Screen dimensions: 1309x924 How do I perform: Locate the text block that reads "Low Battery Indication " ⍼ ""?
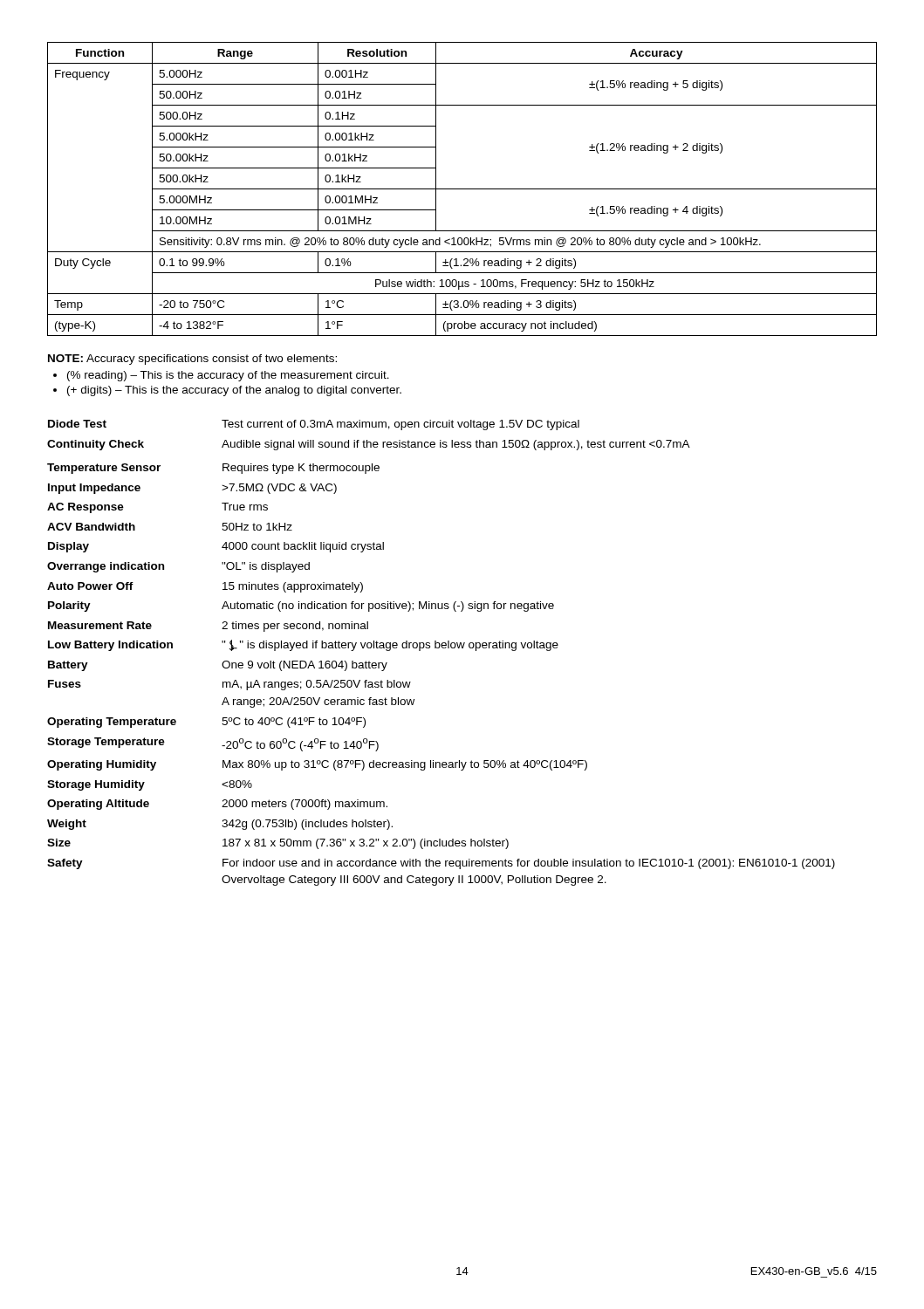point(462,645)
